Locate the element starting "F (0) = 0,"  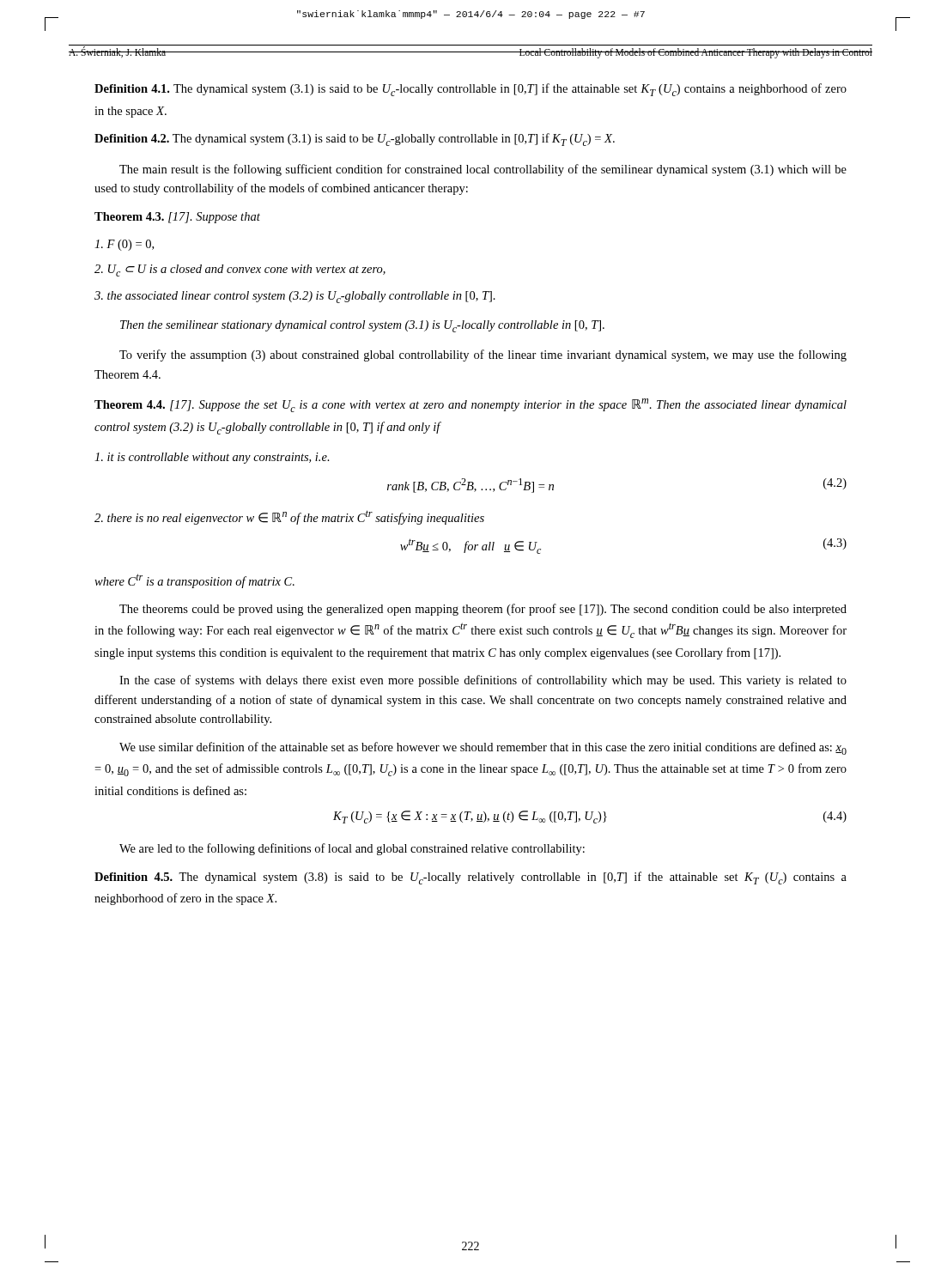point(125,244)
